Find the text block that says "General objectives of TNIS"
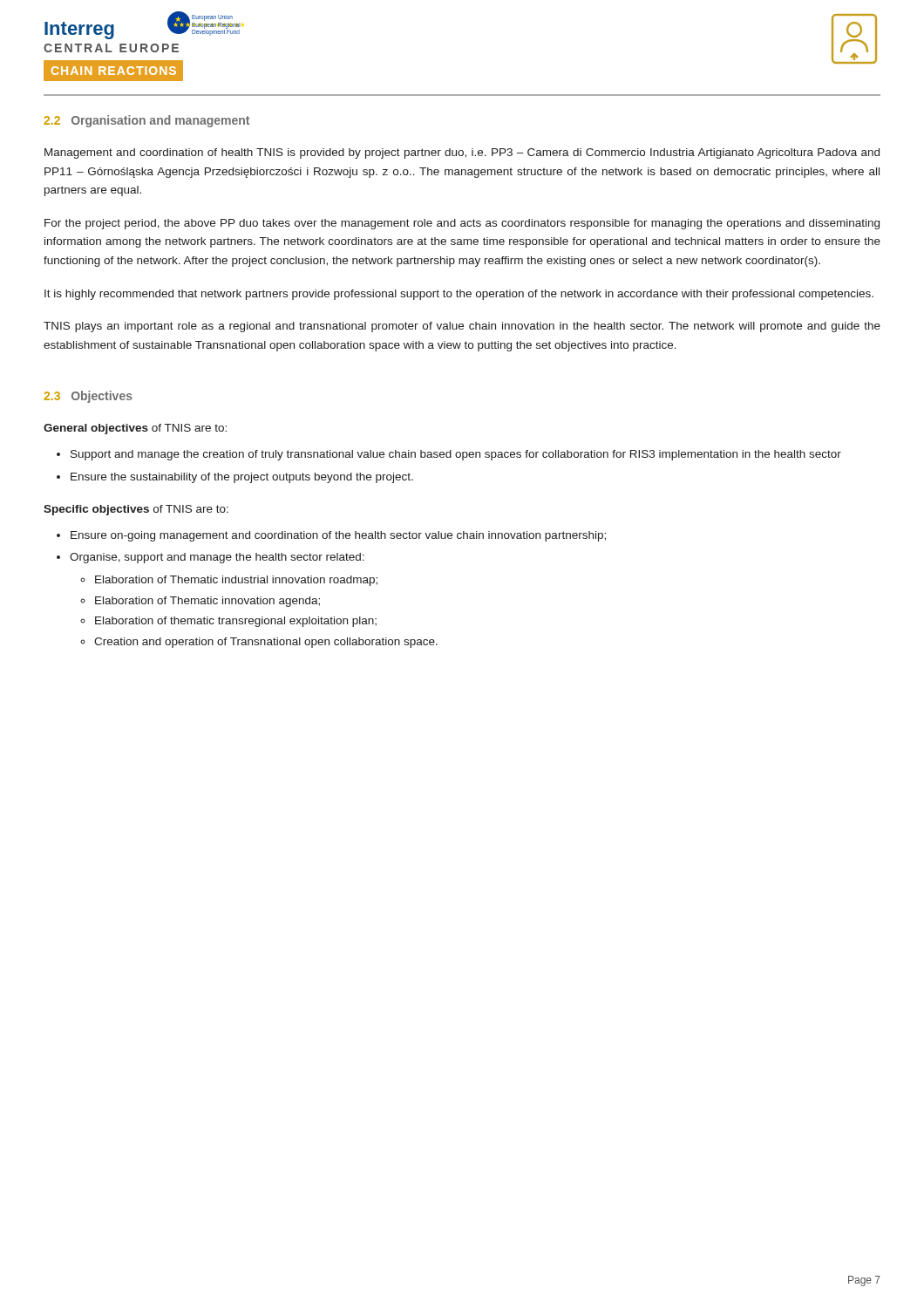The width and height of the screenshot is (924, 1308). [x=136, y=428]
